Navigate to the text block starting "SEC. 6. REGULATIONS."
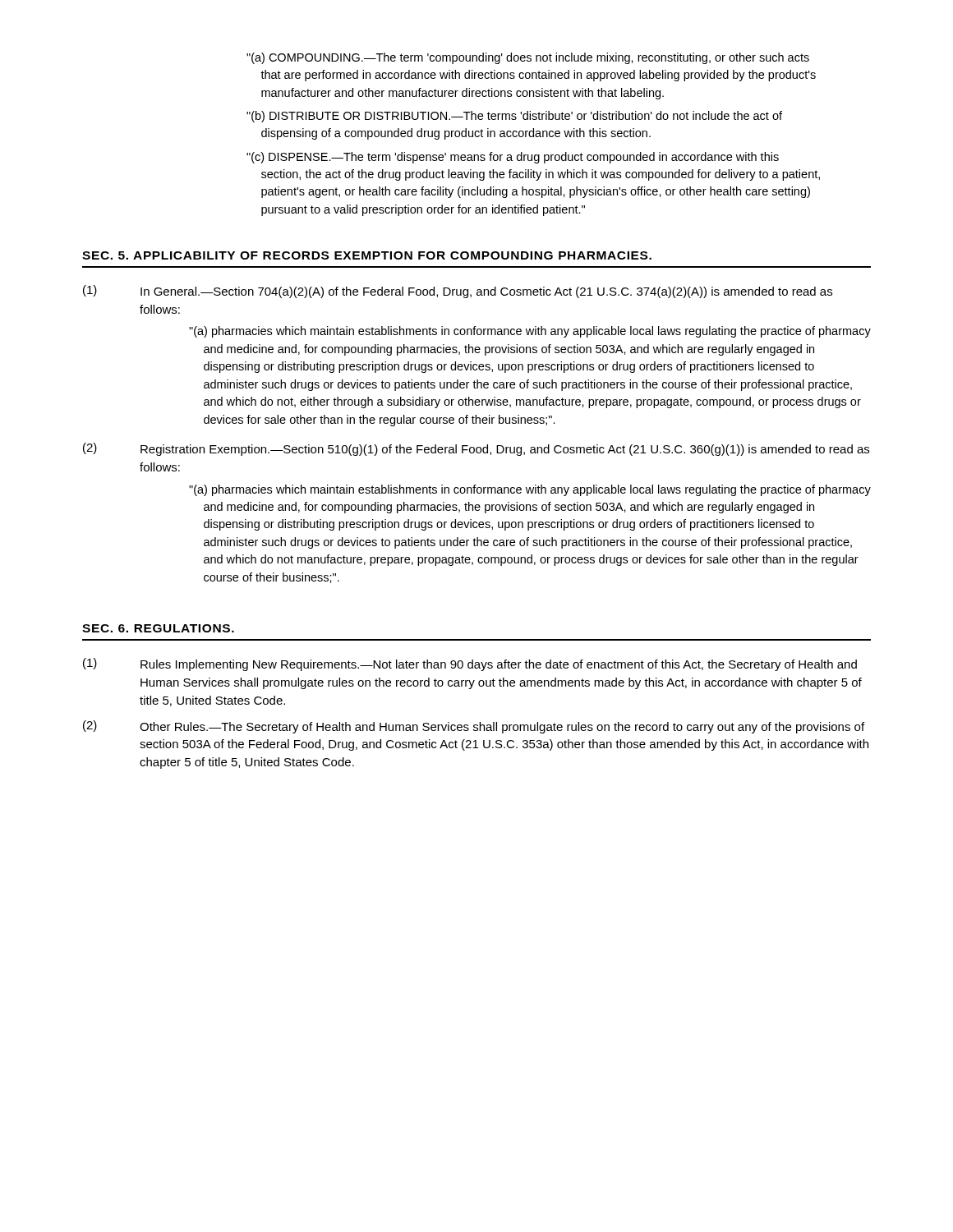The width and height of the screenshot is (953, 1232). (x=476, y=631)
